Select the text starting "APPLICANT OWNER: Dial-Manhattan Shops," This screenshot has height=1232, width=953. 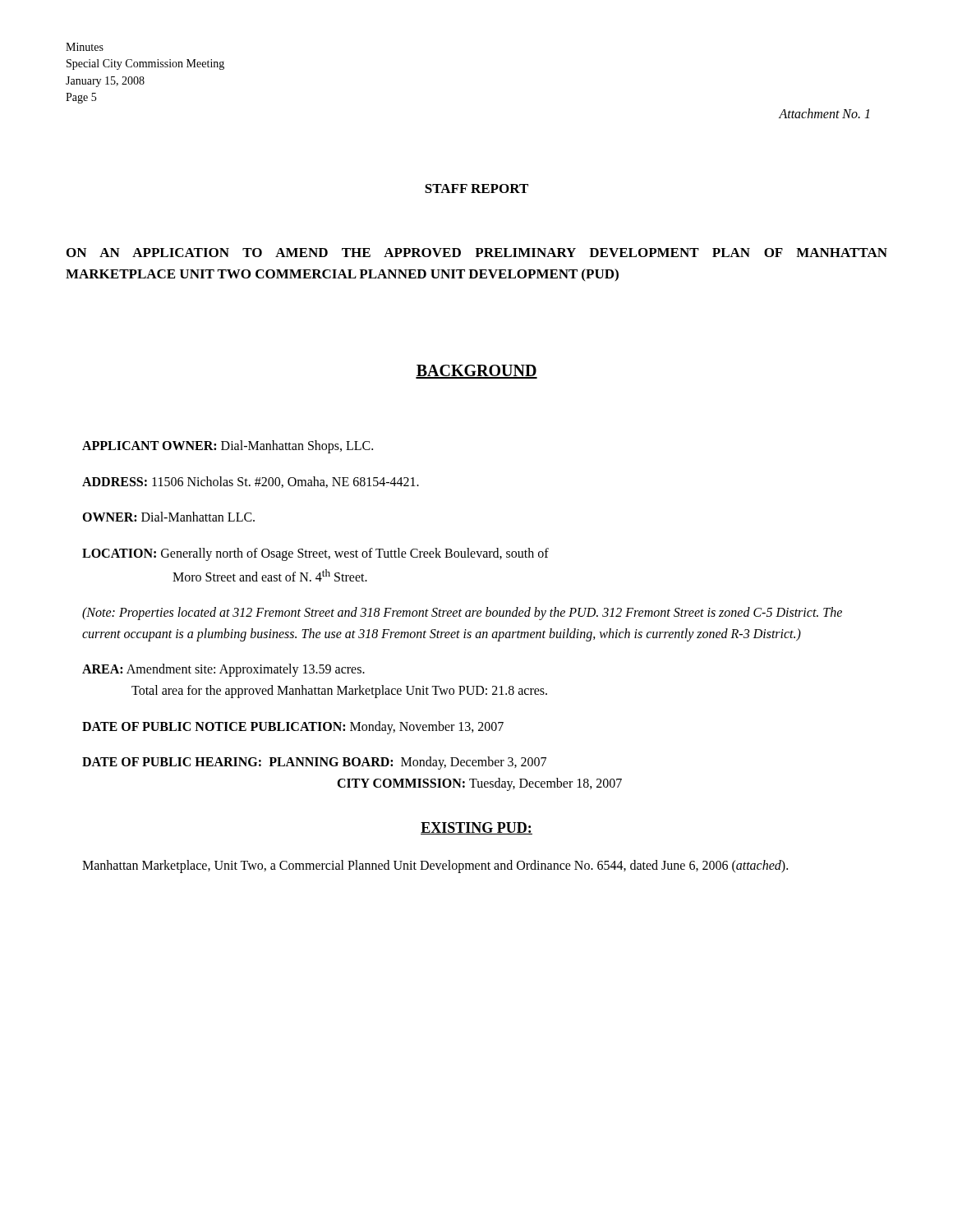(228, 446)
